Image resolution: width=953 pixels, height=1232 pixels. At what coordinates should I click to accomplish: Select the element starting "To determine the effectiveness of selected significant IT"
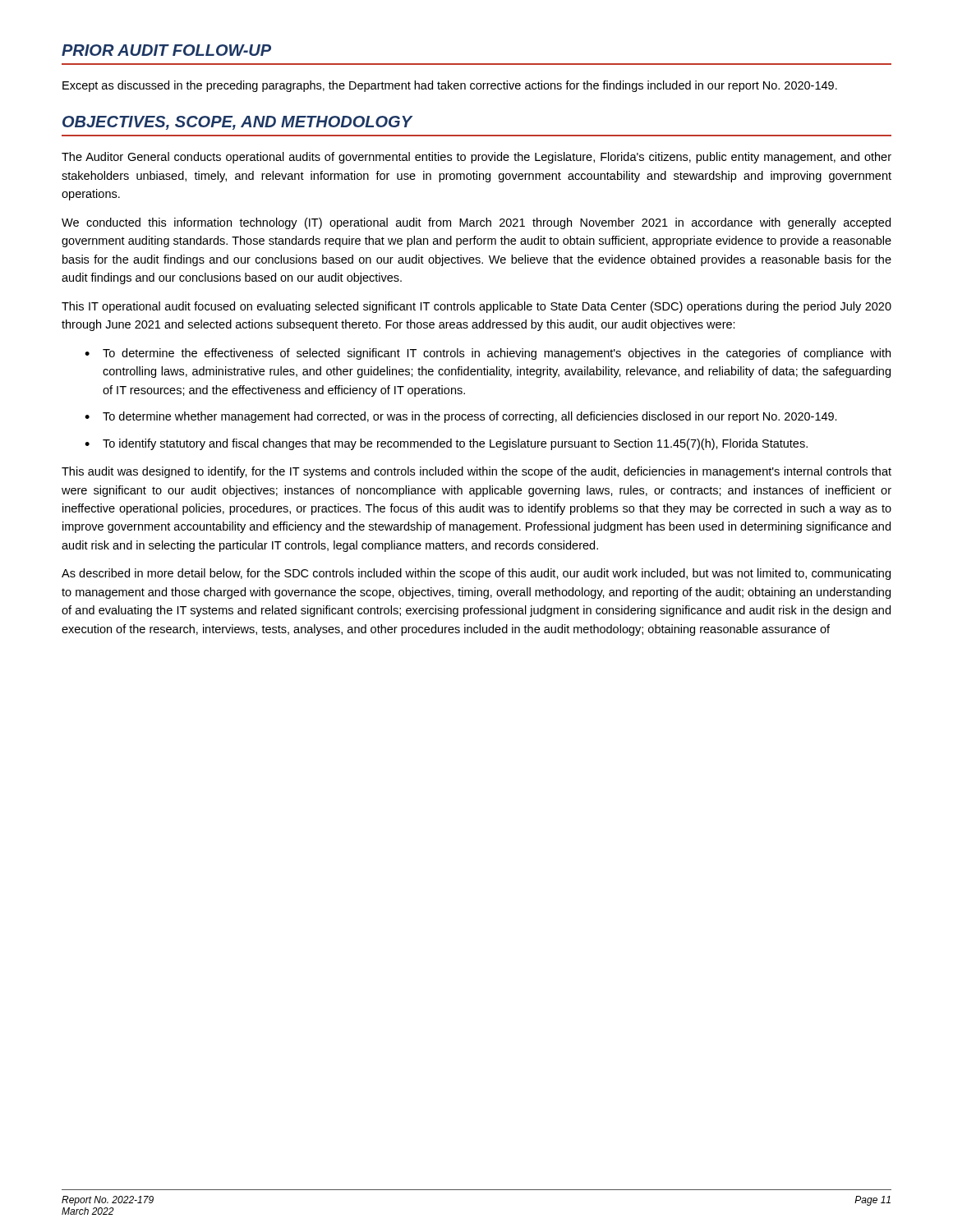(497, 371)
